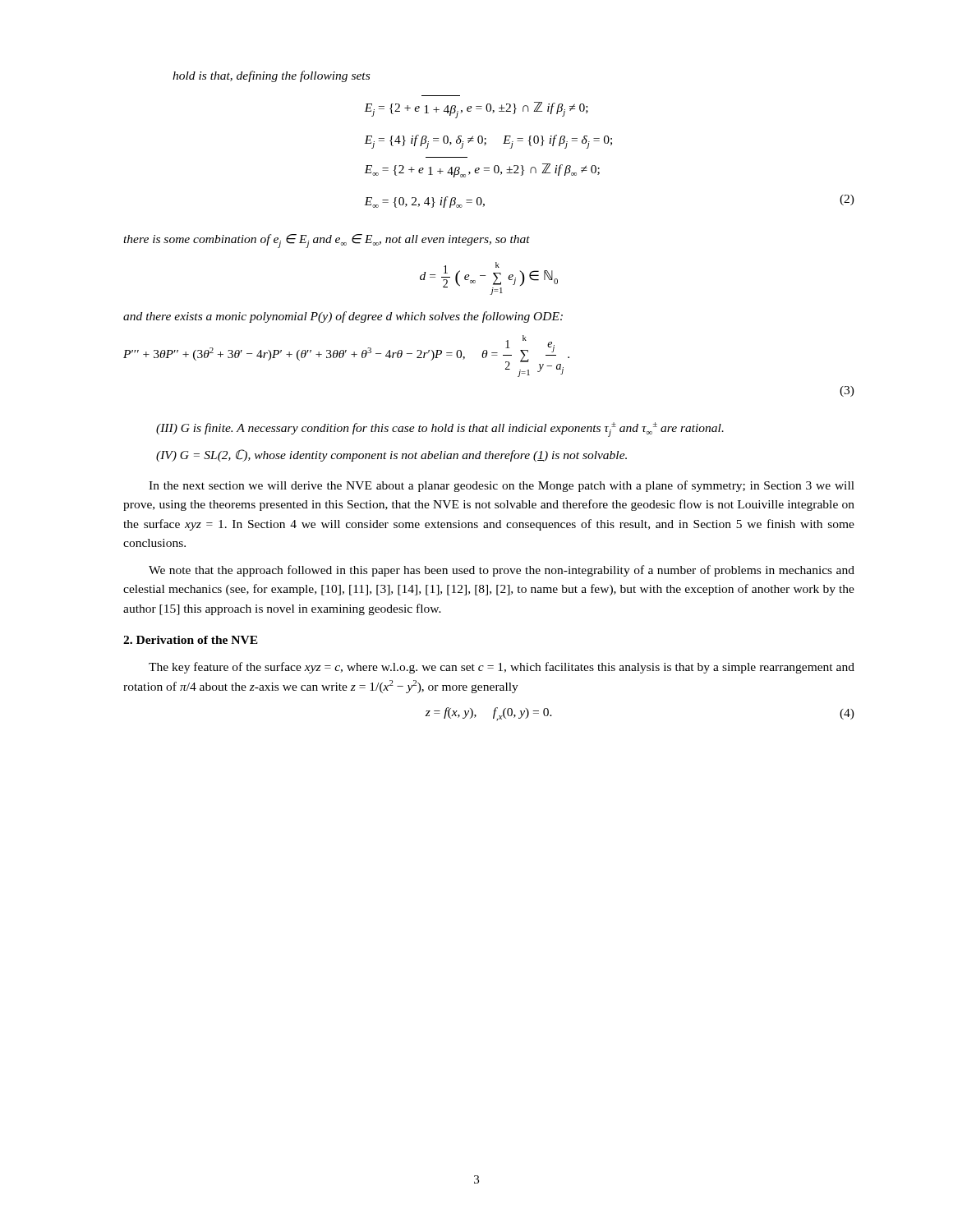The image size is (953, 1232).
Task: Select the block starting "d = 12"
Action: [x=489, y=277]
